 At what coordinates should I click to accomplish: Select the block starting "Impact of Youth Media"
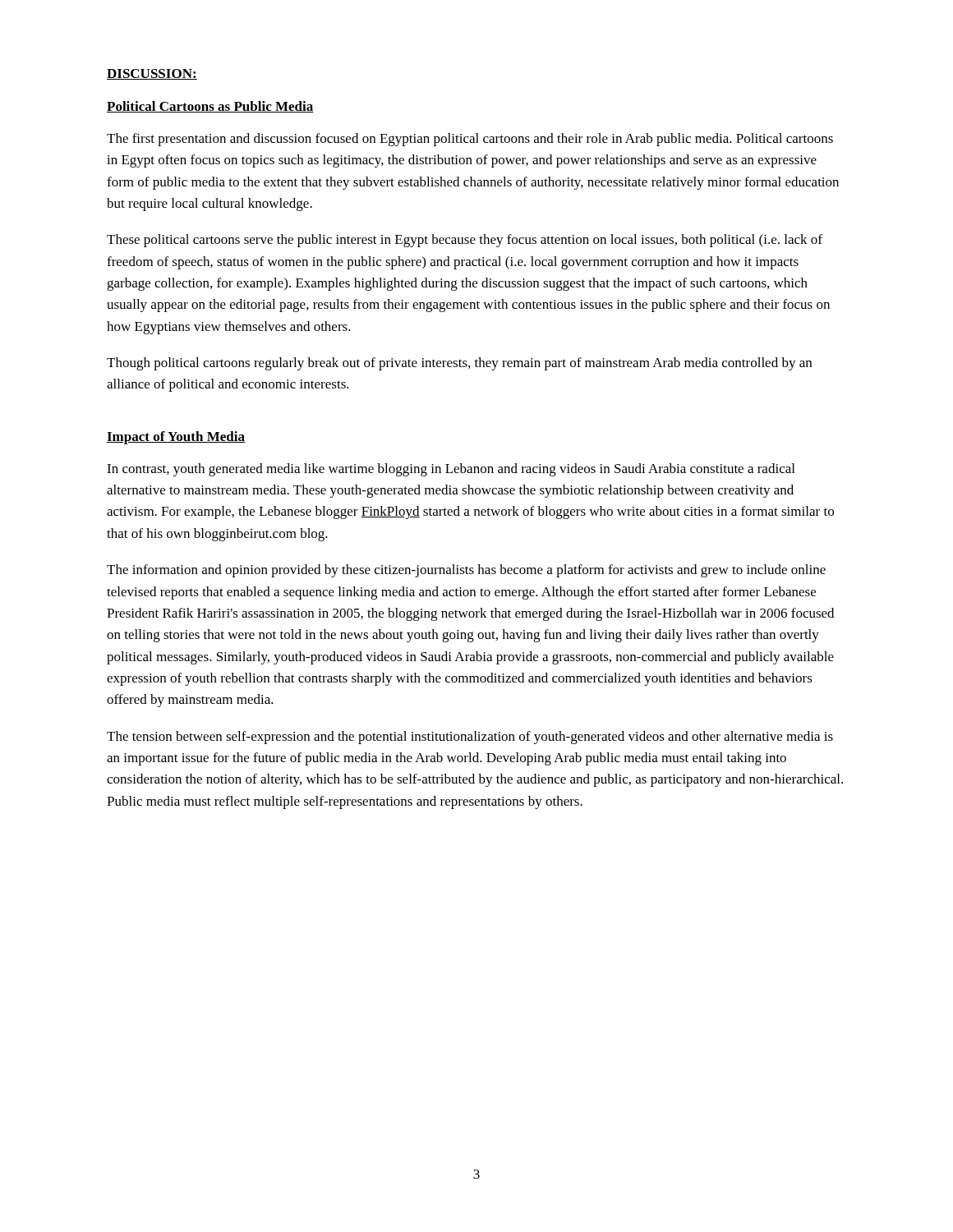pyautogui.click(x=176, y=436)
